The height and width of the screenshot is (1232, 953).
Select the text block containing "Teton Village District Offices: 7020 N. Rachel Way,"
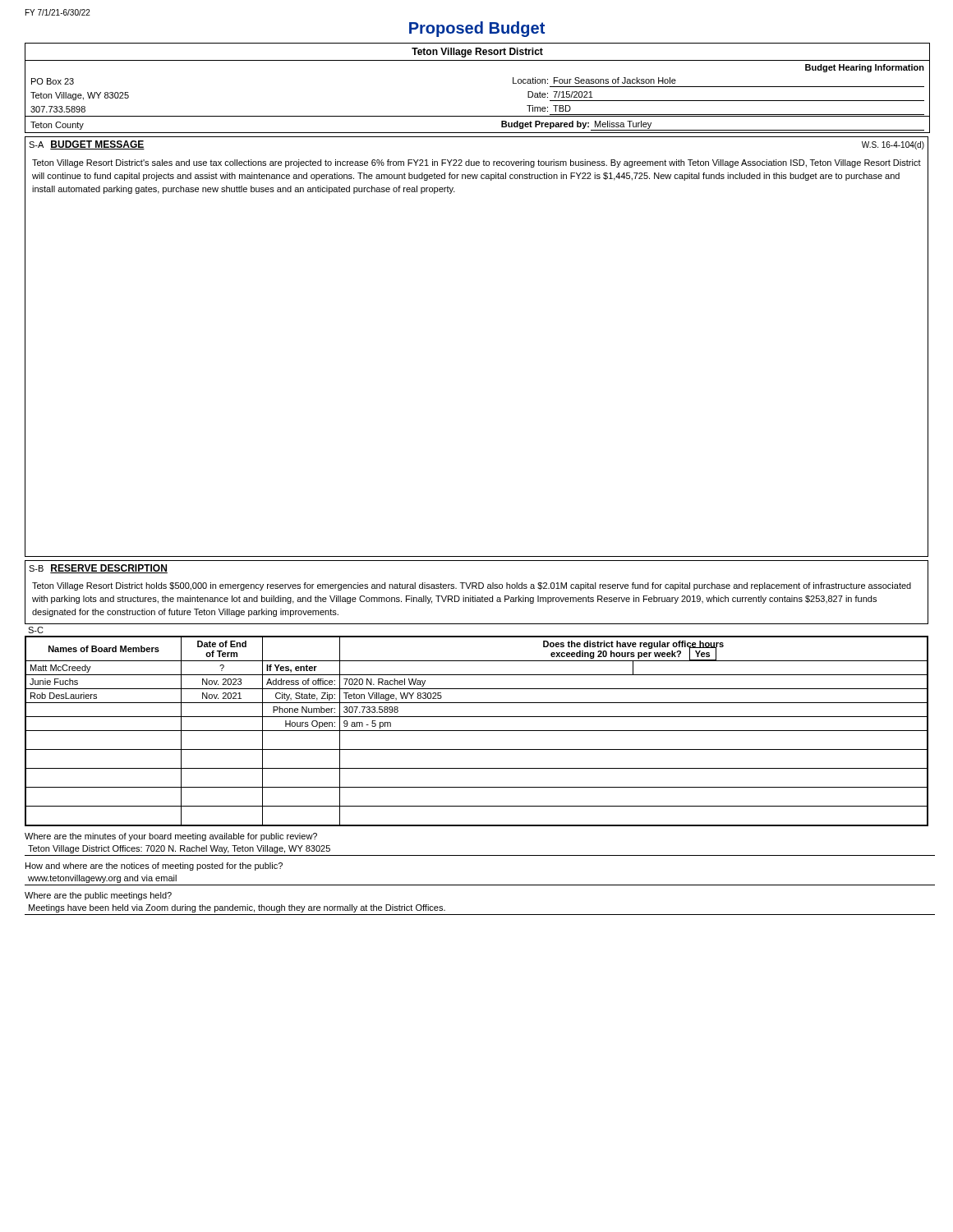click(x=179, y=848)
